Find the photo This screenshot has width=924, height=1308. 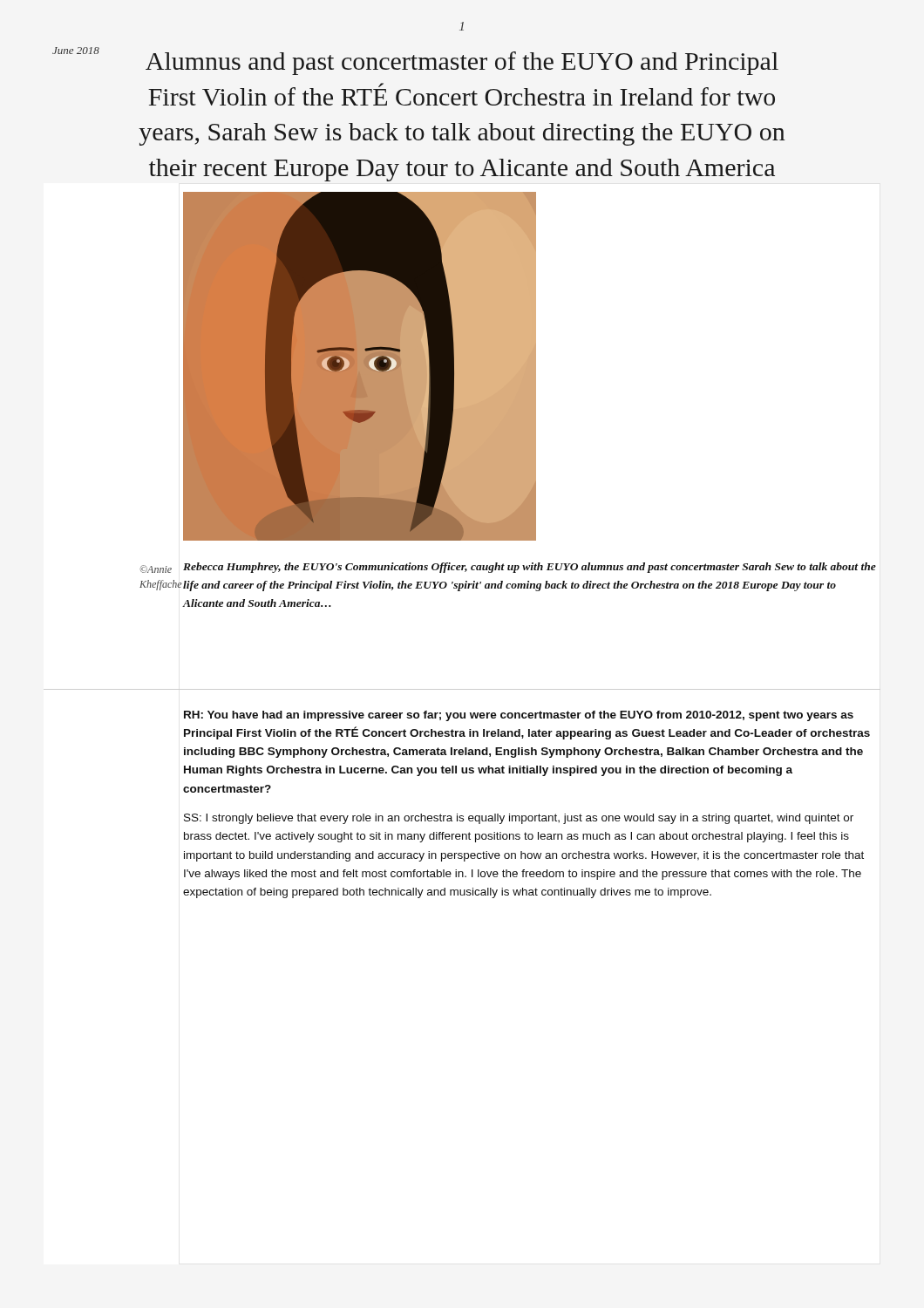[x=360, y=366]
